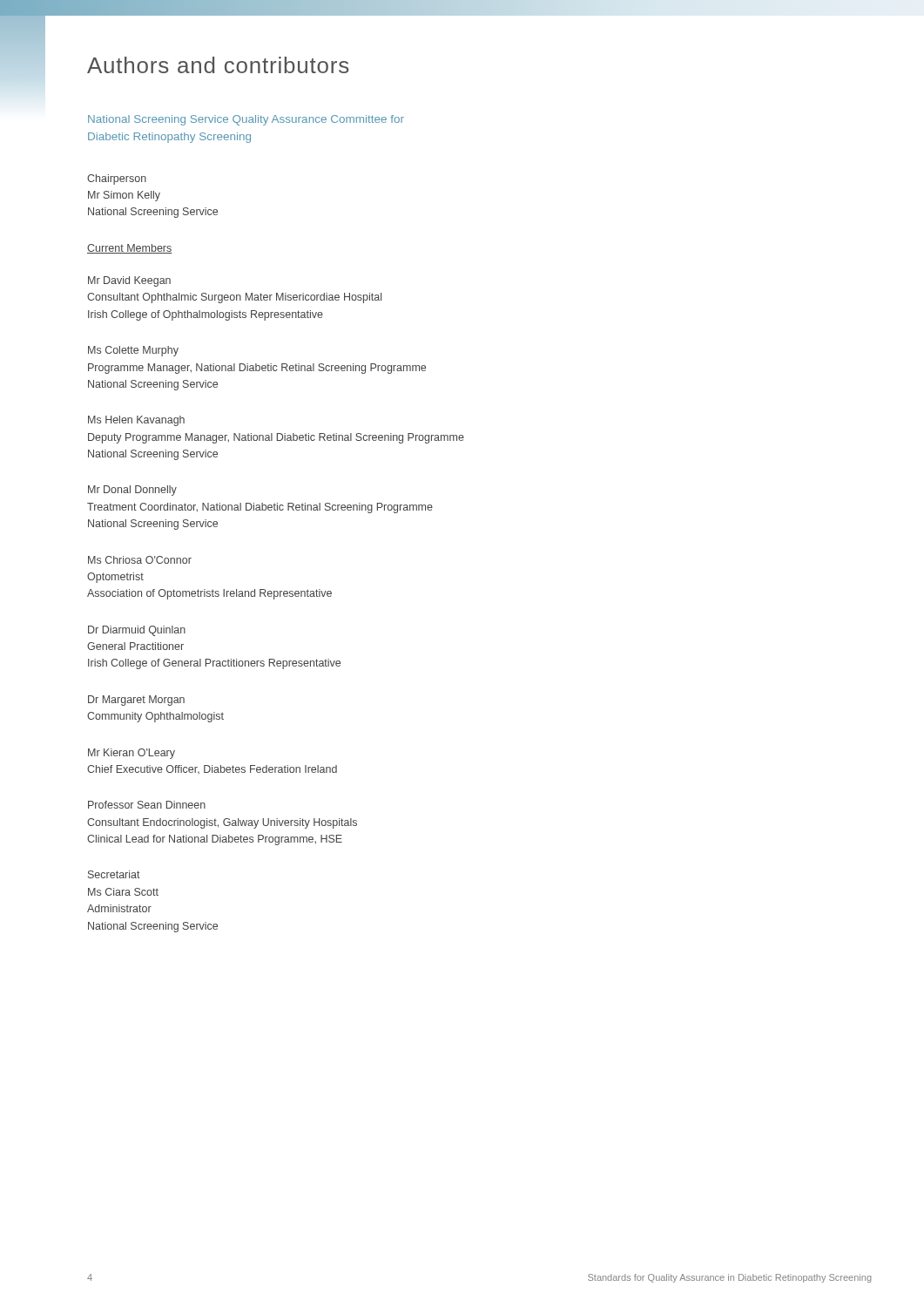Select the text starting "Ms Colette Murphy Programme Manager,"
Image resolution: width=924 pixels, height=1307 pixels.
(x=257, y=367)
